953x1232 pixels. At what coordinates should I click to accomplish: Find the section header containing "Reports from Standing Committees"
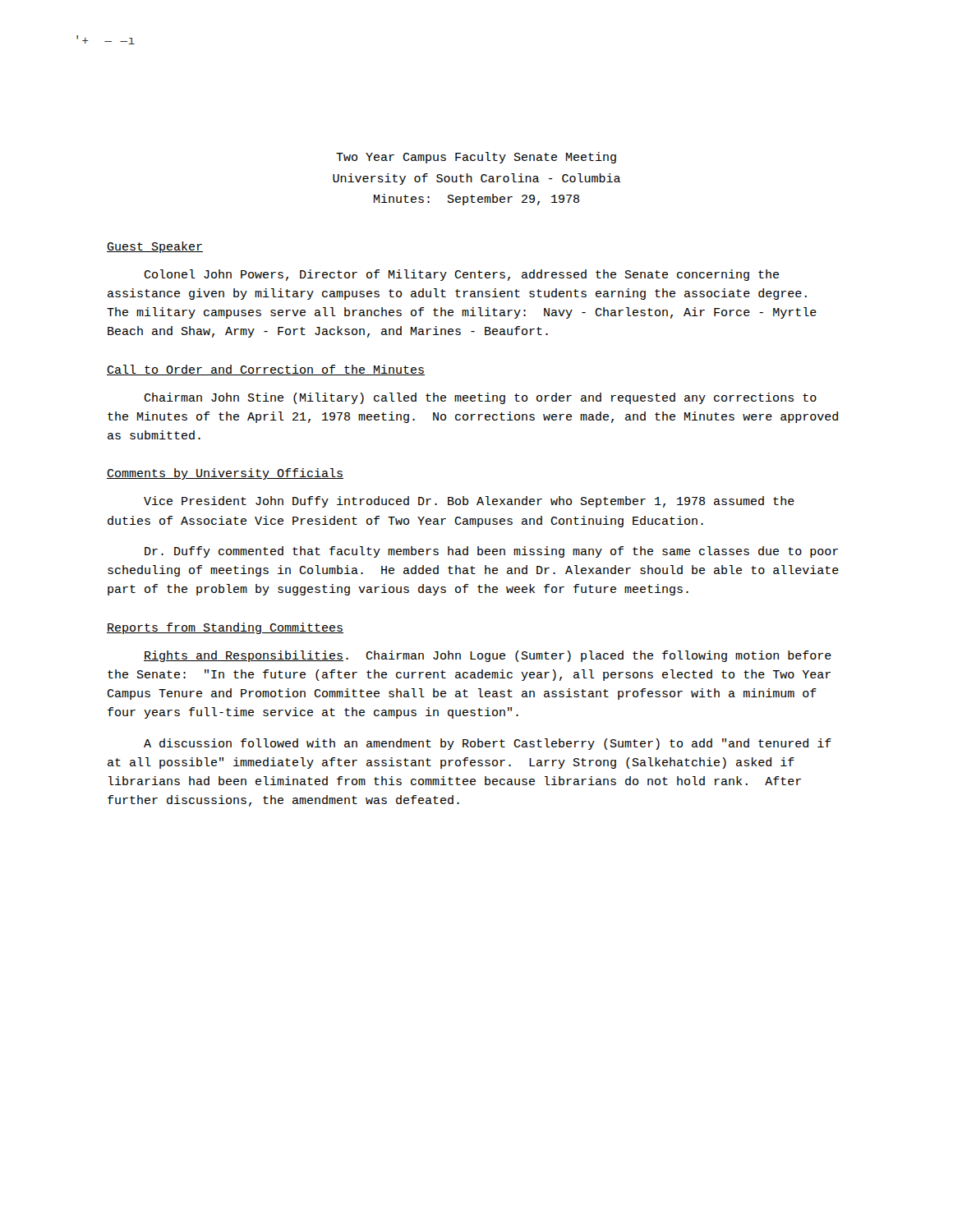225,628
